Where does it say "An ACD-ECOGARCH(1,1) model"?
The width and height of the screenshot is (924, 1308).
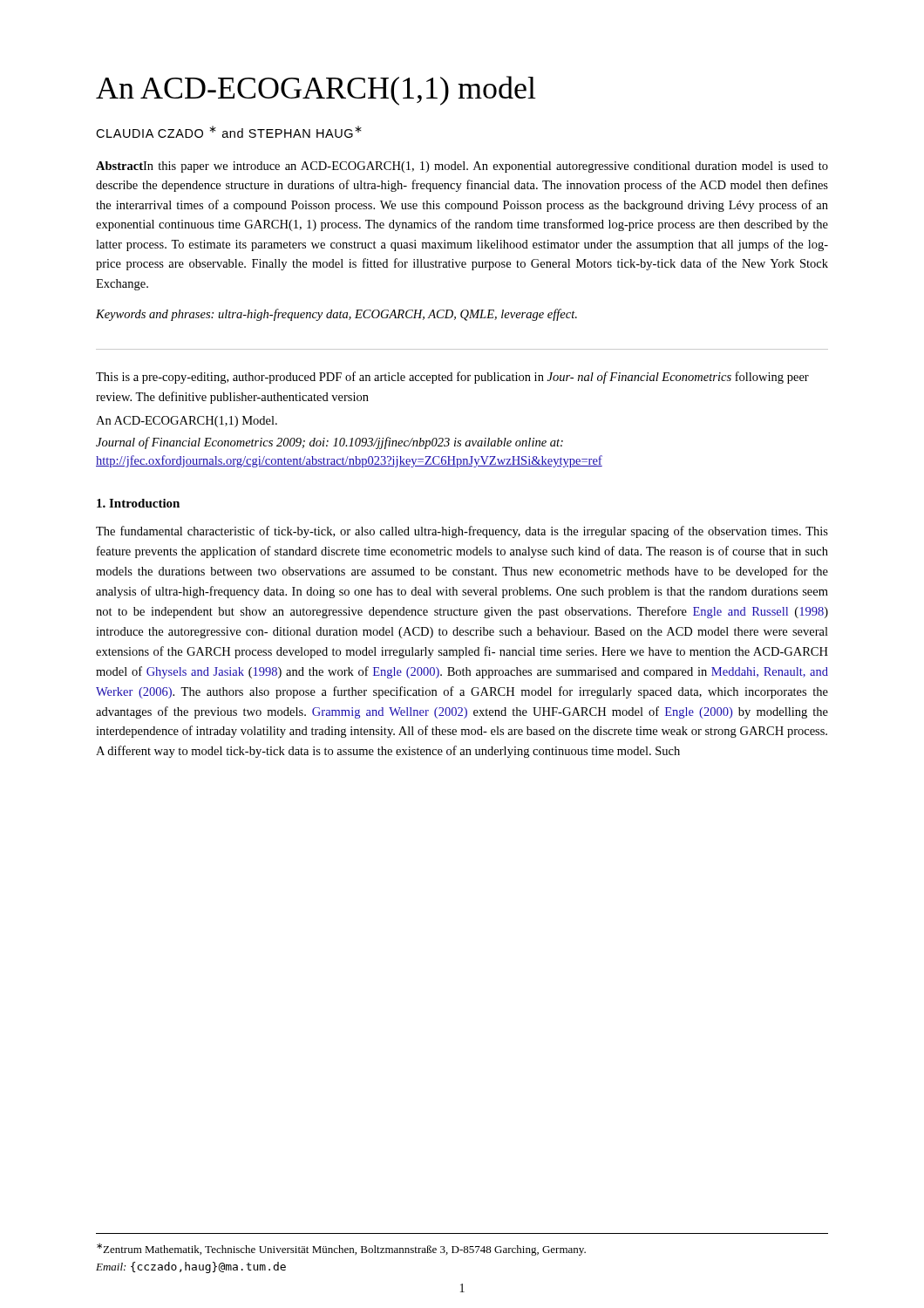tap(462, 89)
